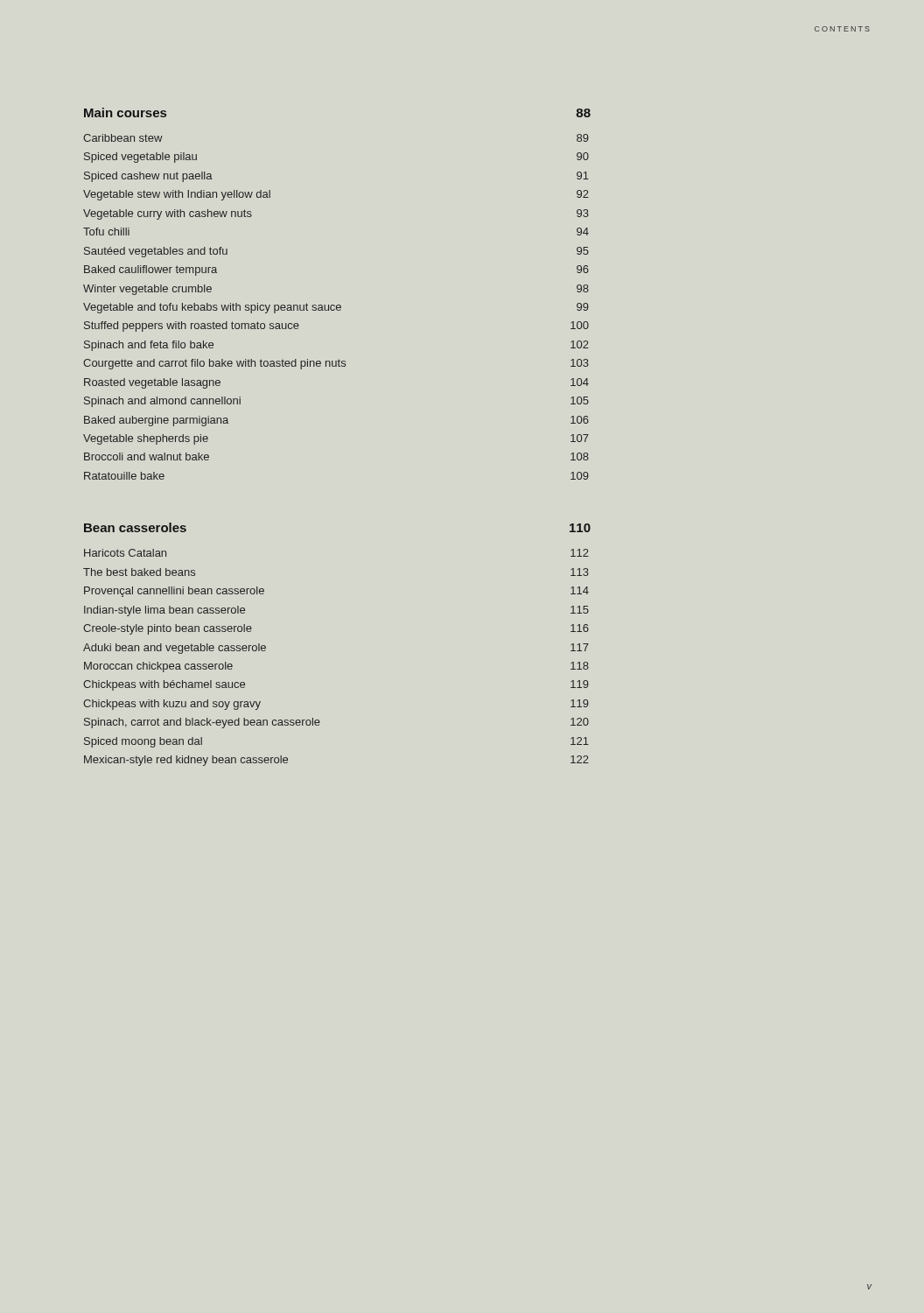Select the list item containing "Sautéed vegetables and tofu95"

tap(154, 252)
